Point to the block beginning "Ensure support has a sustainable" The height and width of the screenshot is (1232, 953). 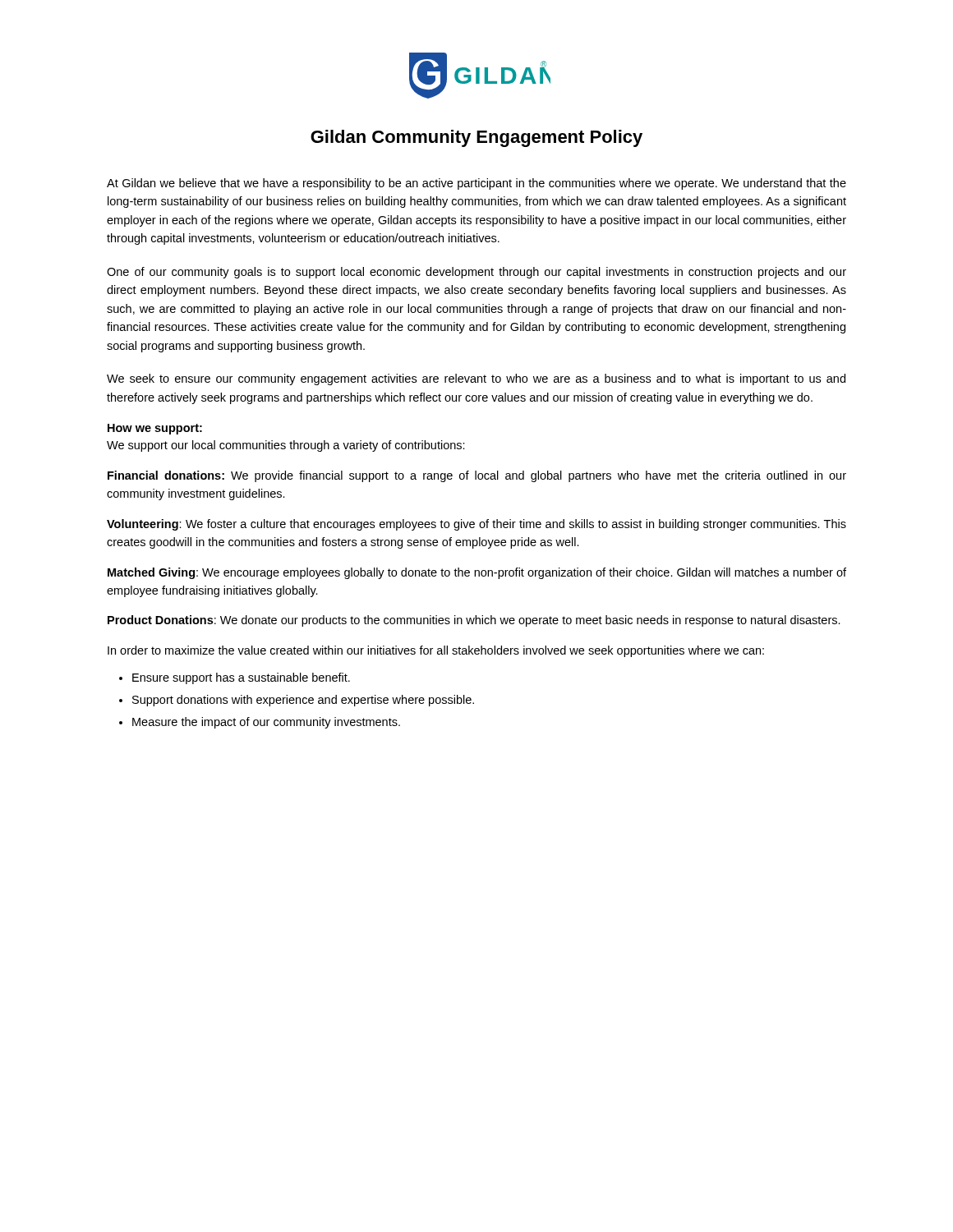click(241, 678)
